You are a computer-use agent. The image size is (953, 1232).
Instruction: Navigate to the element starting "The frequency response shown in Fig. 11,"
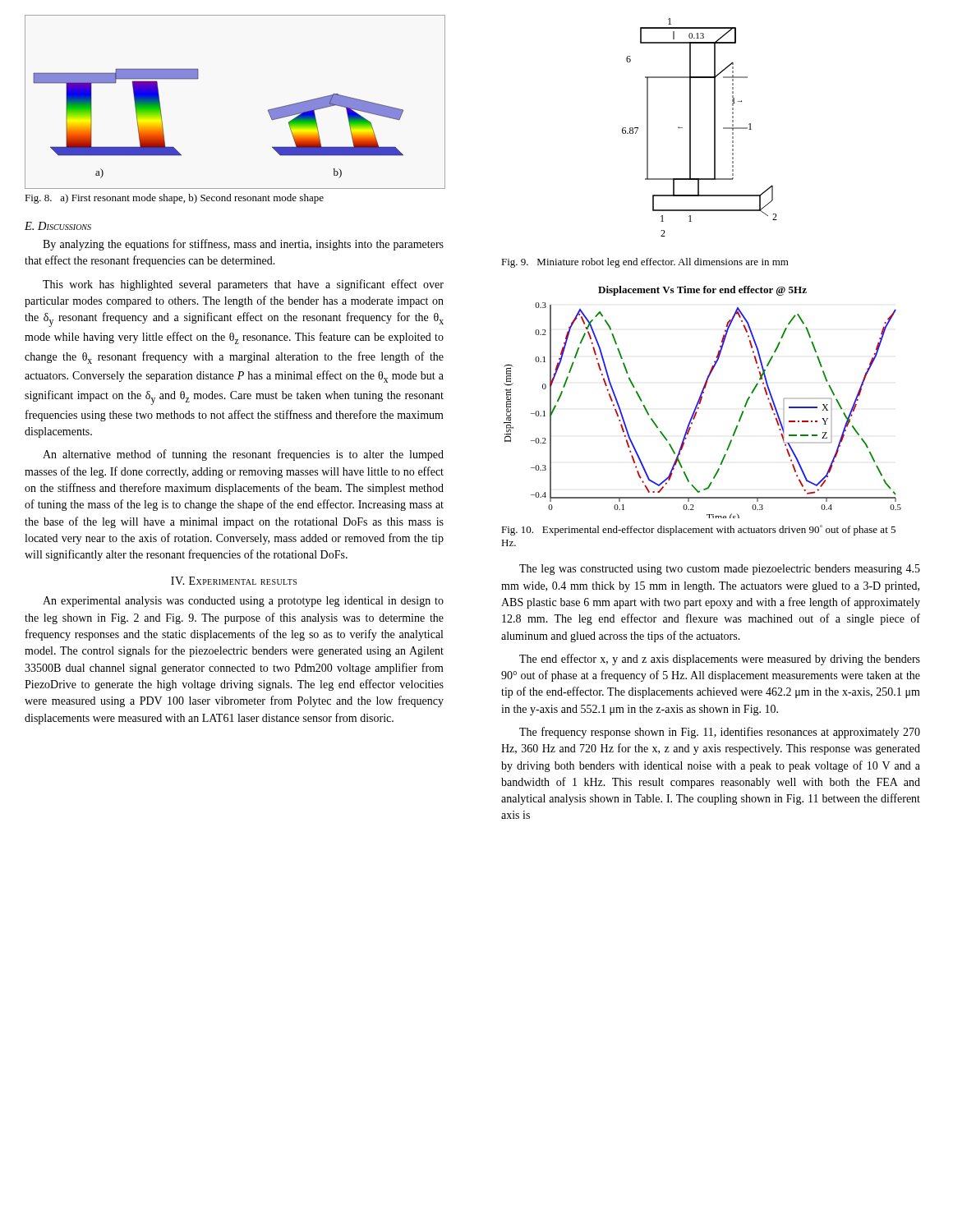(711, 774)
